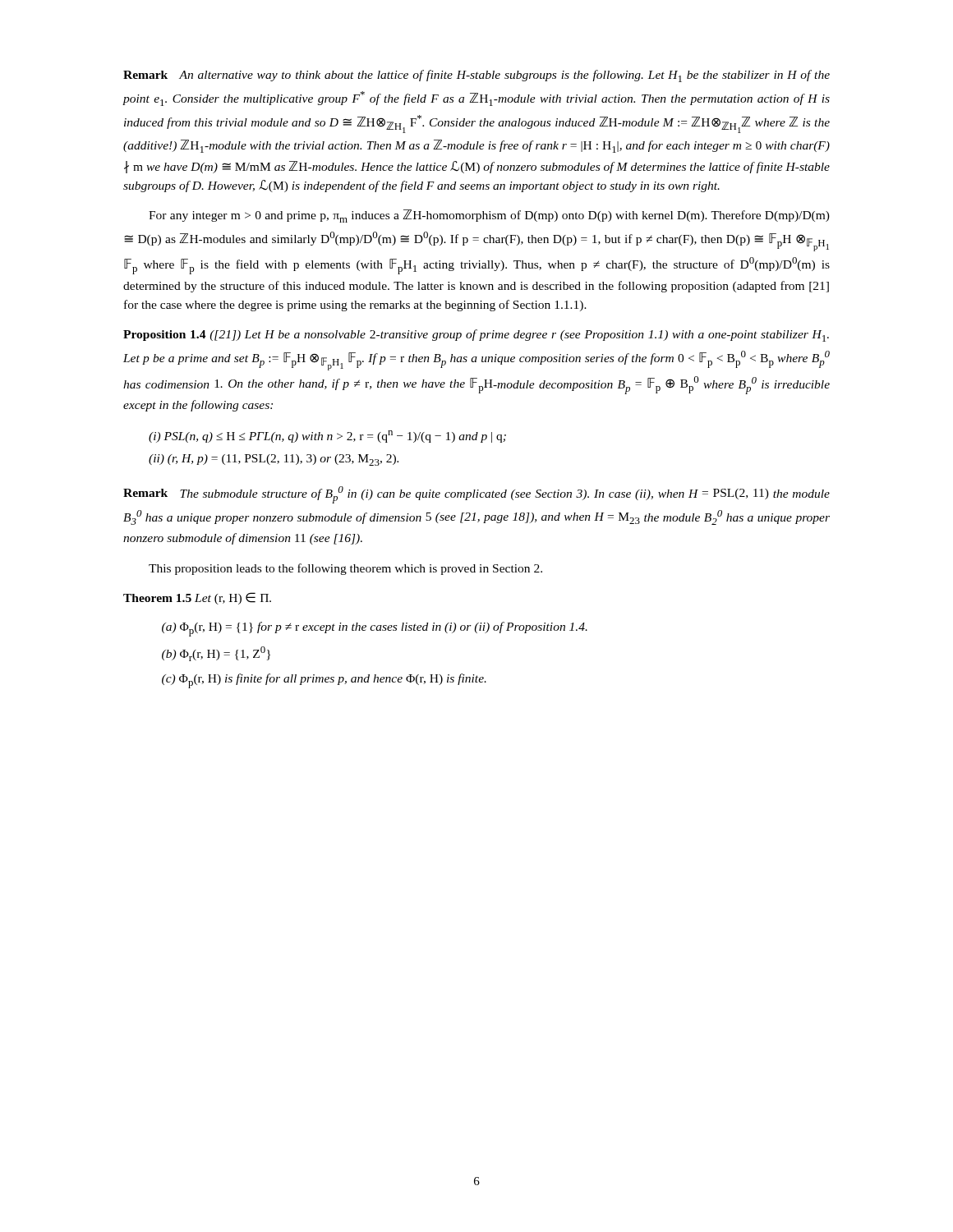Locate the region starting "(ii) (r, H, p)"
The width and height of the screenshot is (953, 1232).
pyautogui.click(x=274, y=459)
